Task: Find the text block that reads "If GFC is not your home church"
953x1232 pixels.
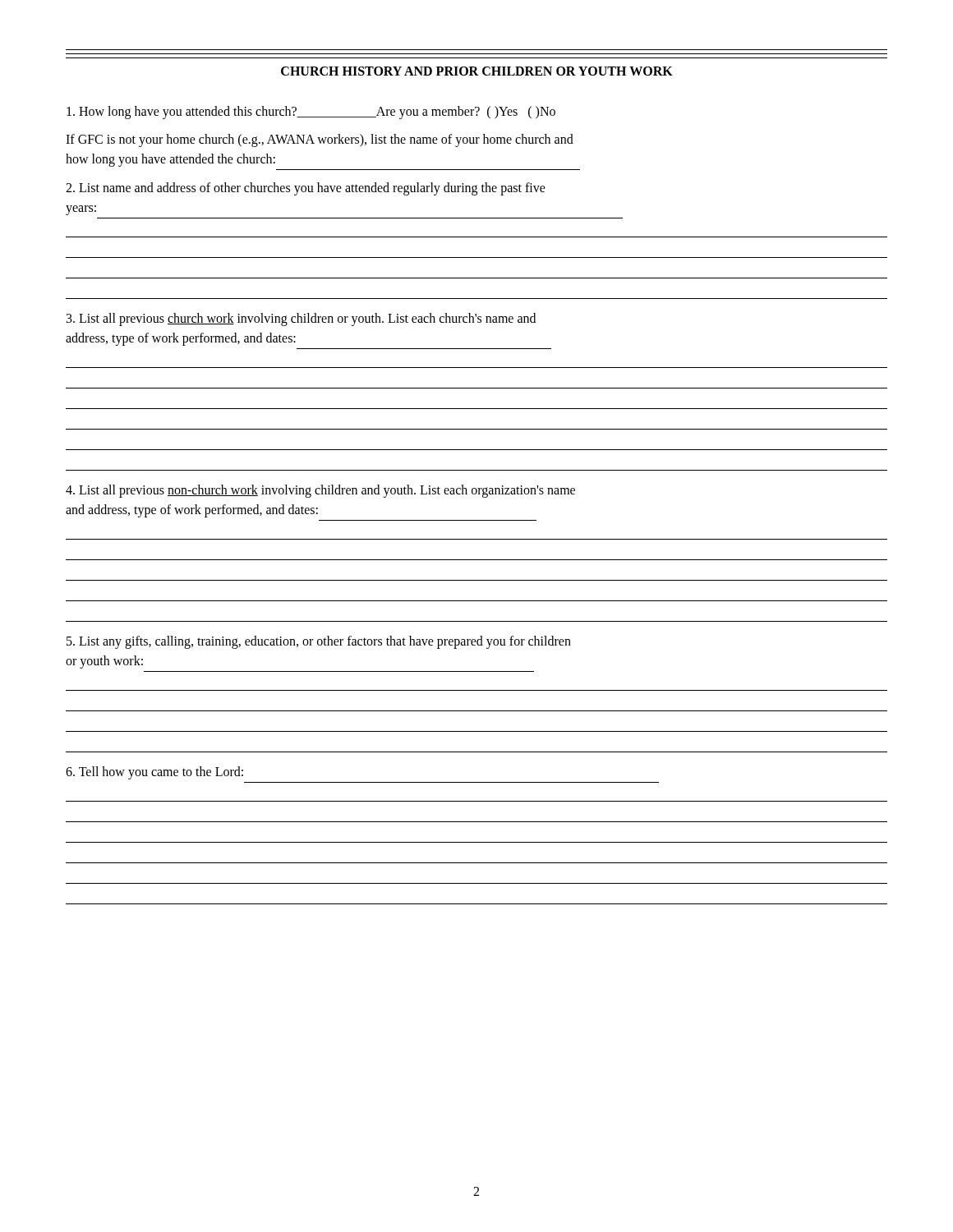Action: (476, 150)
